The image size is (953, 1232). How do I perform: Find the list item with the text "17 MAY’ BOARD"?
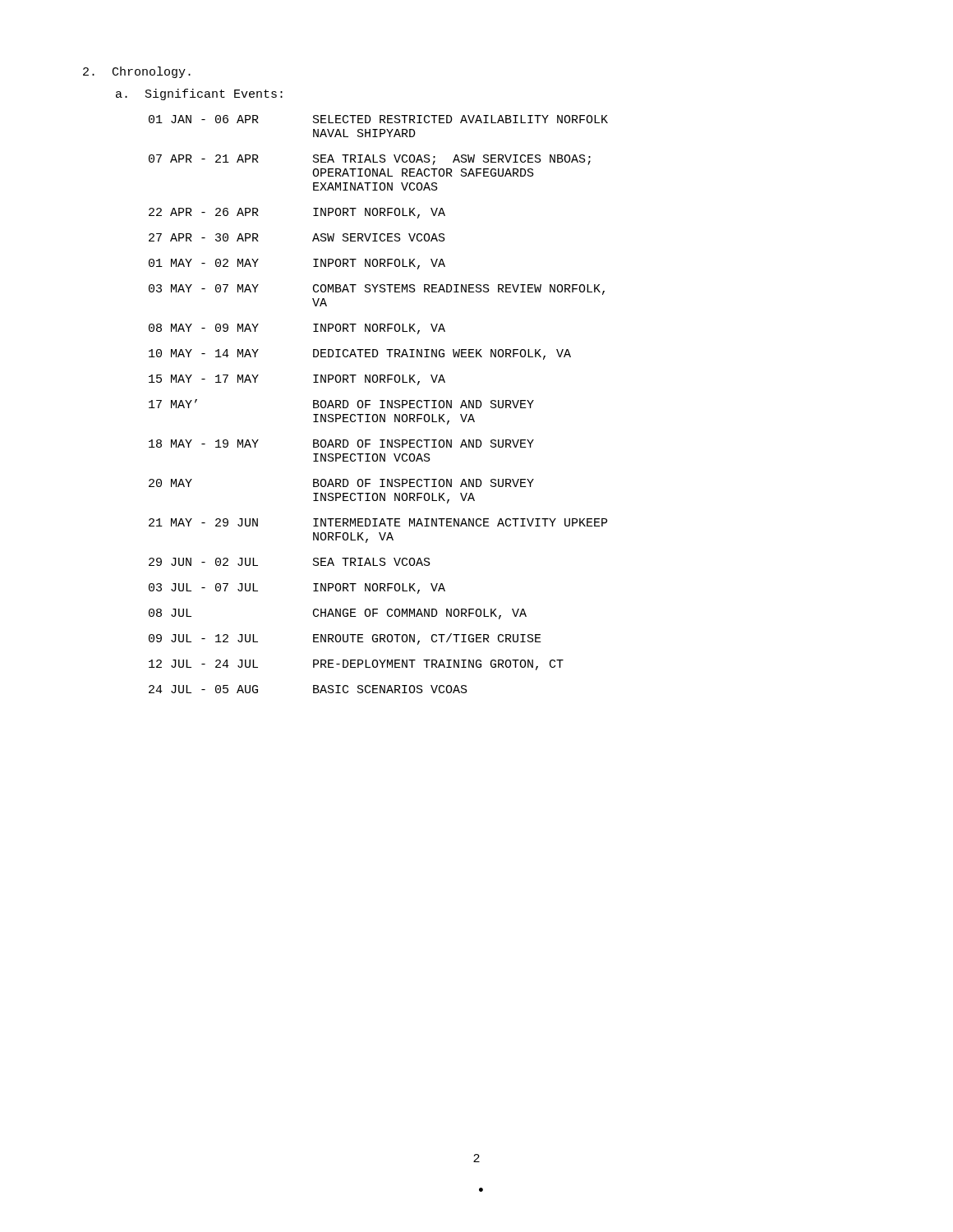(341, 412)
